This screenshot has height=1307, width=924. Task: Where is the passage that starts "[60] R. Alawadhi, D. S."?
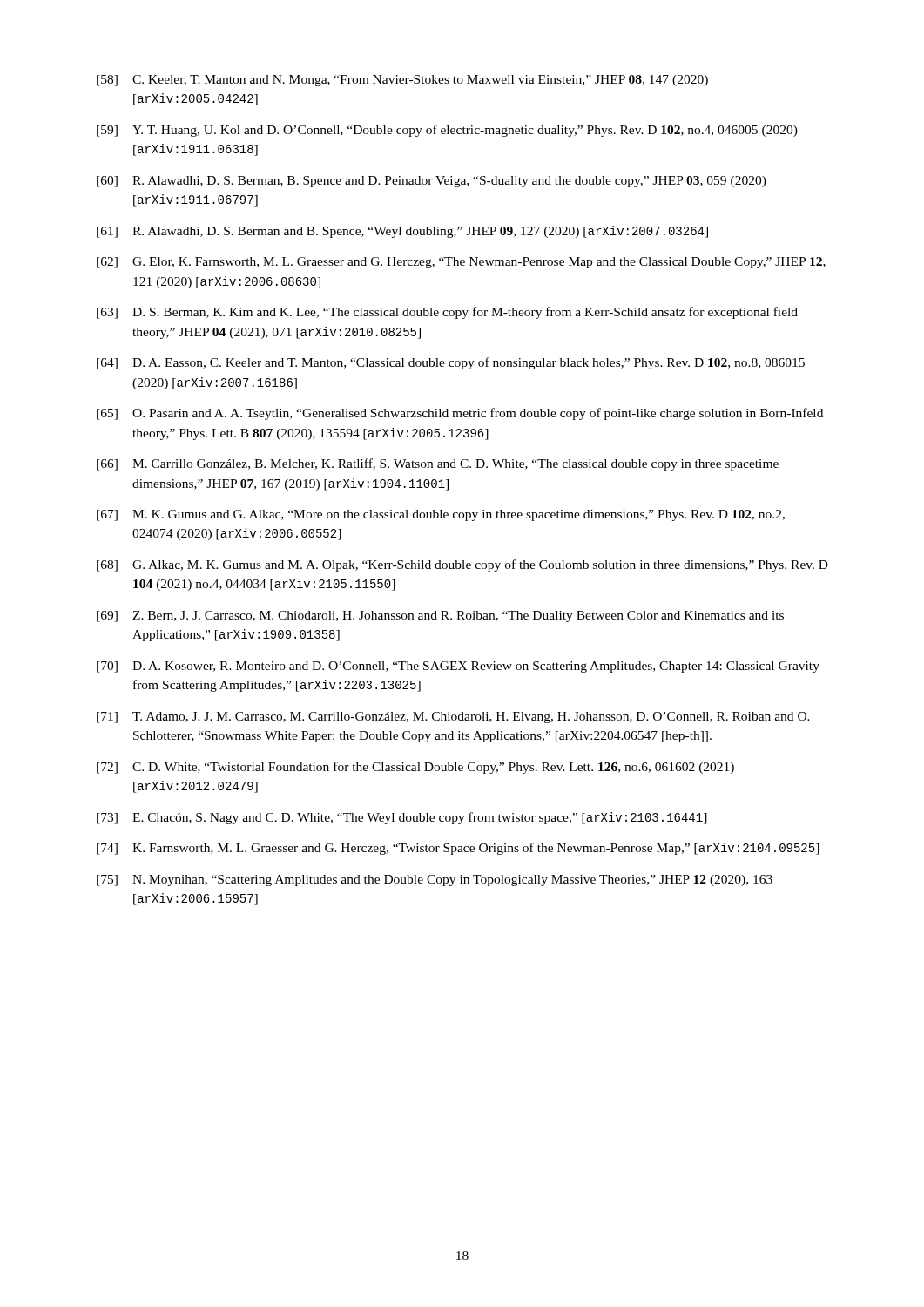point(462,190)
